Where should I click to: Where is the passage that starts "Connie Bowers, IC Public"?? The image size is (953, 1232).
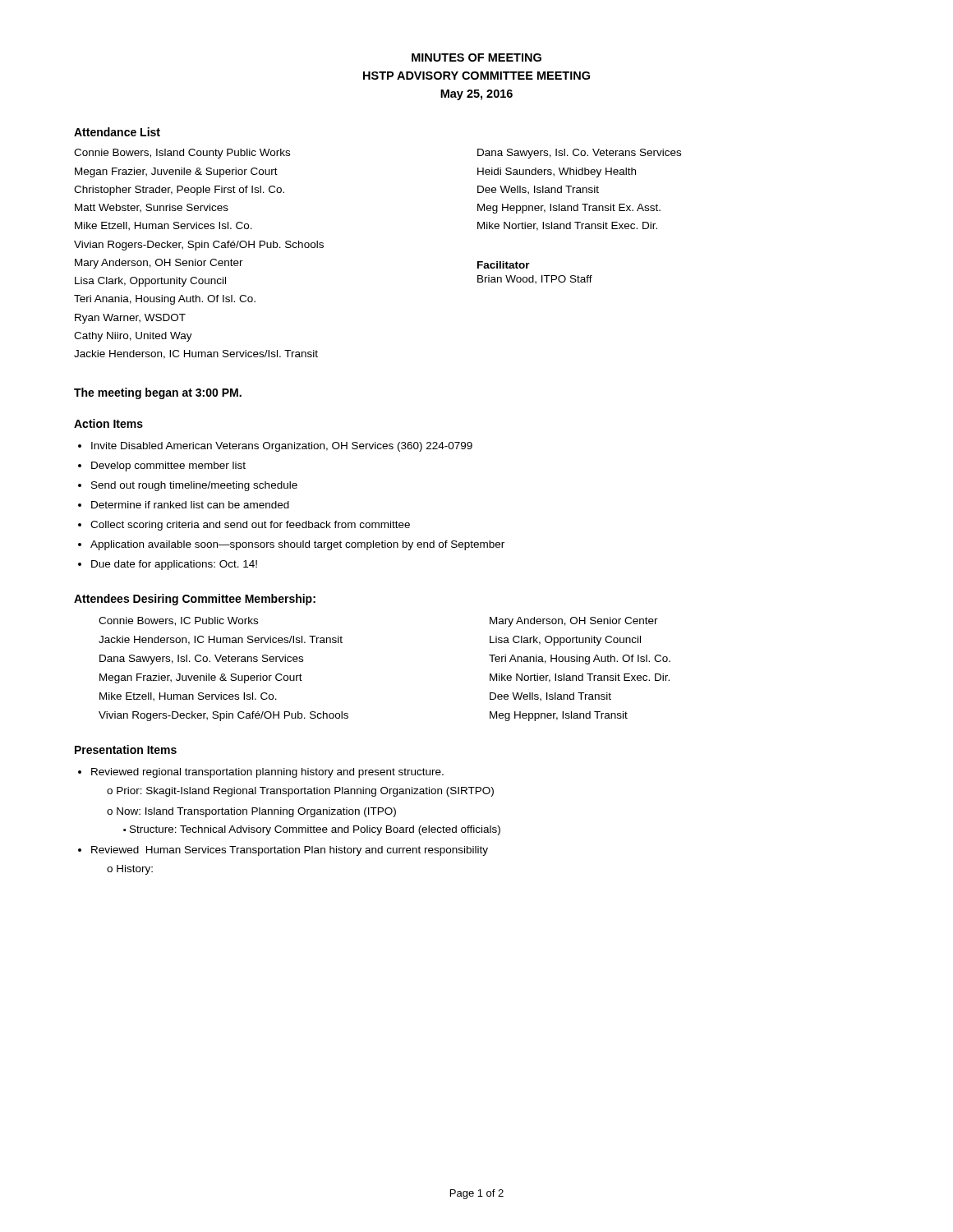[294, 668]
